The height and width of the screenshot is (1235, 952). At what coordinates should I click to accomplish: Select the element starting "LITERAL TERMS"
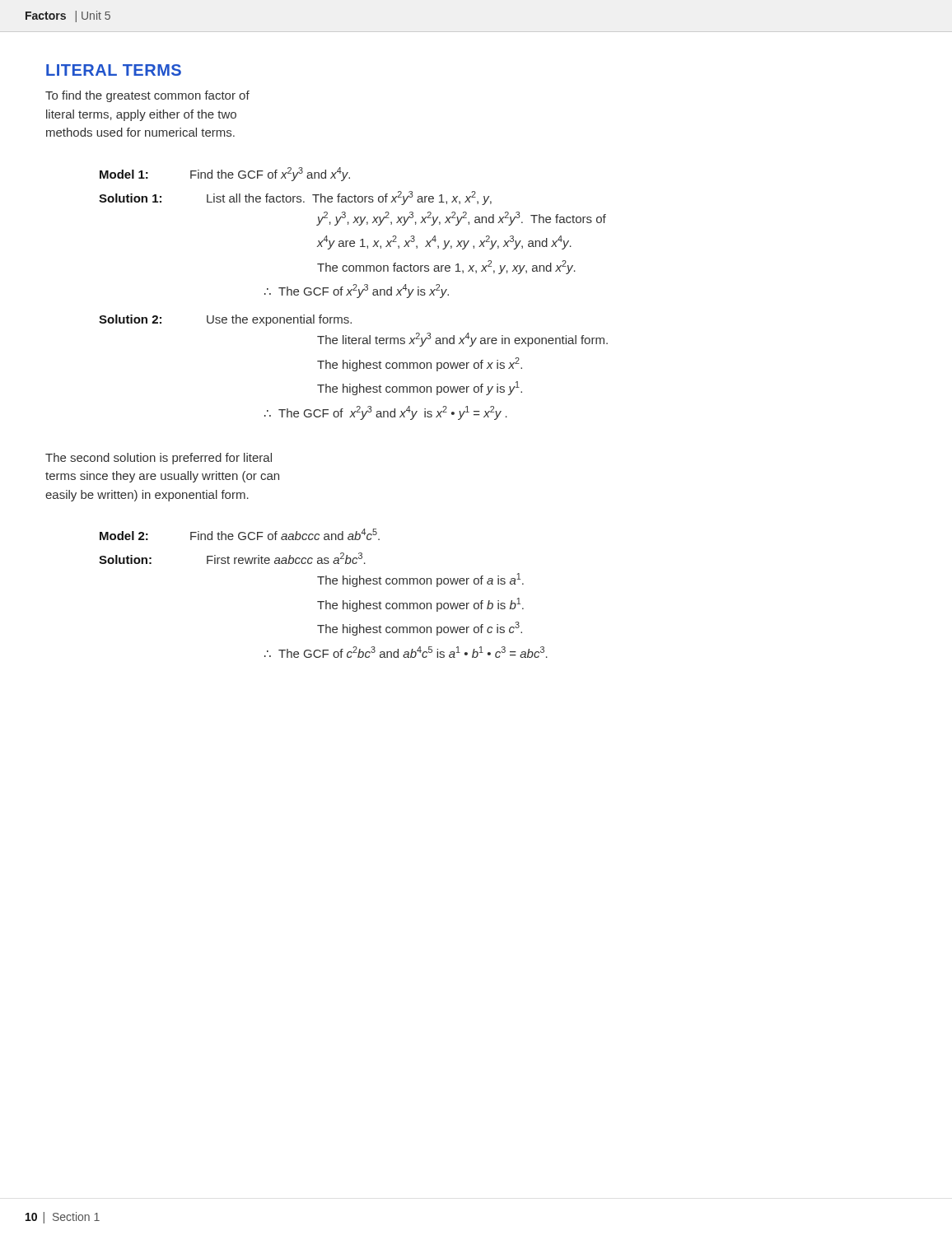tap(114, 70)
